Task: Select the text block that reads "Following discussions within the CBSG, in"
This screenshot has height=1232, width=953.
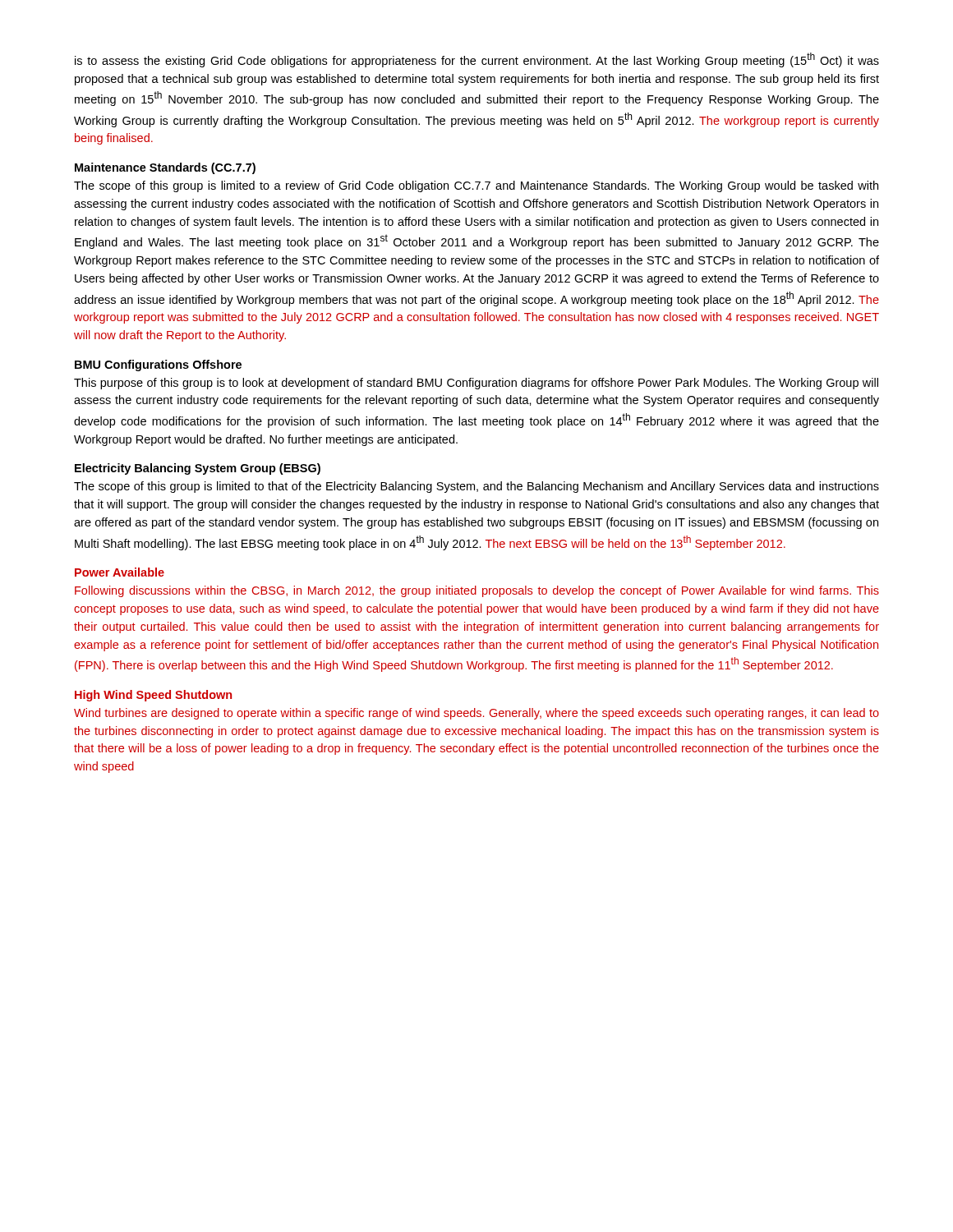Action: pos(476,629)
